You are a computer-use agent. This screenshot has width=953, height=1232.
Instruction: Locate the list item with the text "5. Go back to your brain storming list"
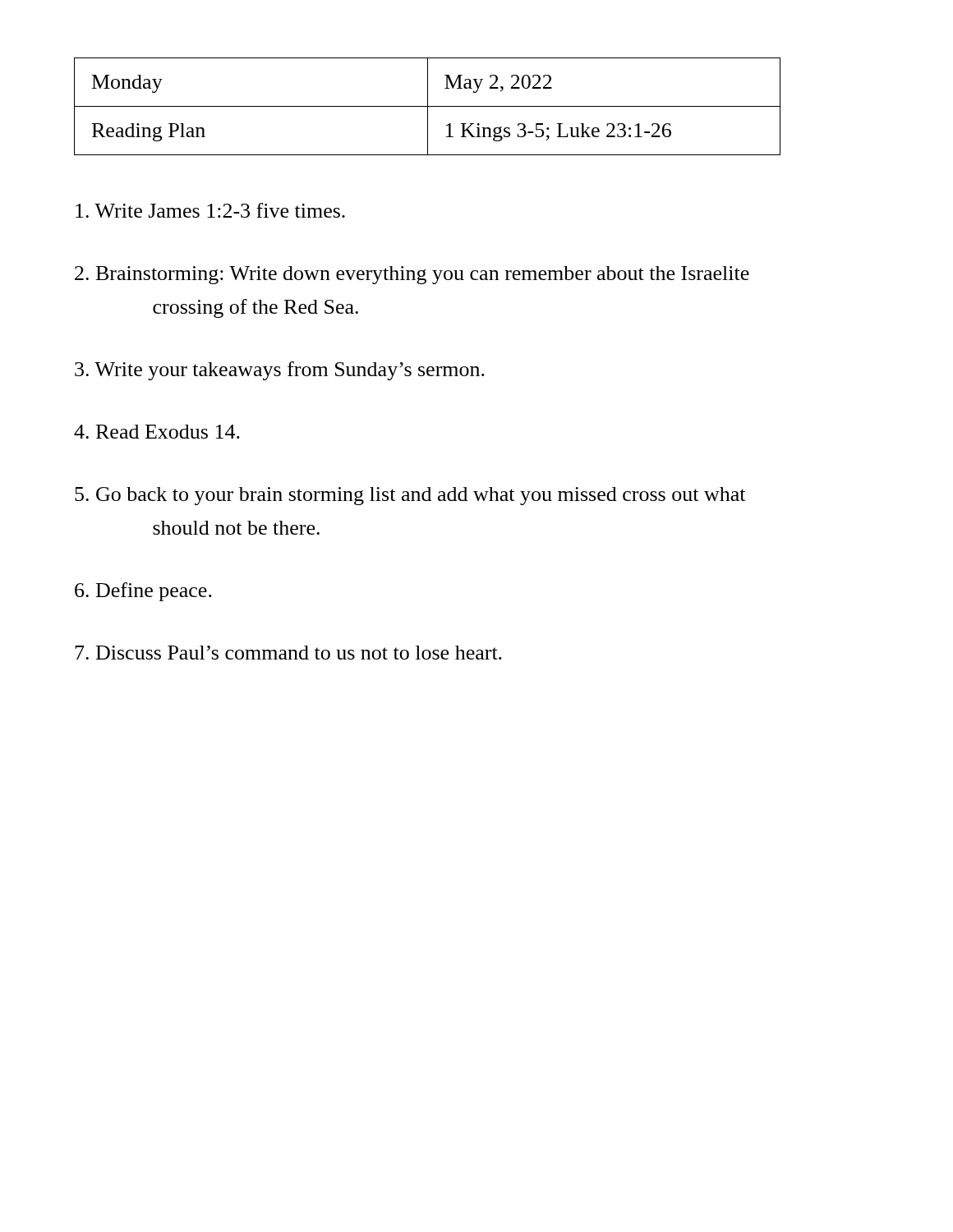pyautogui.click(x=476, y=512)
